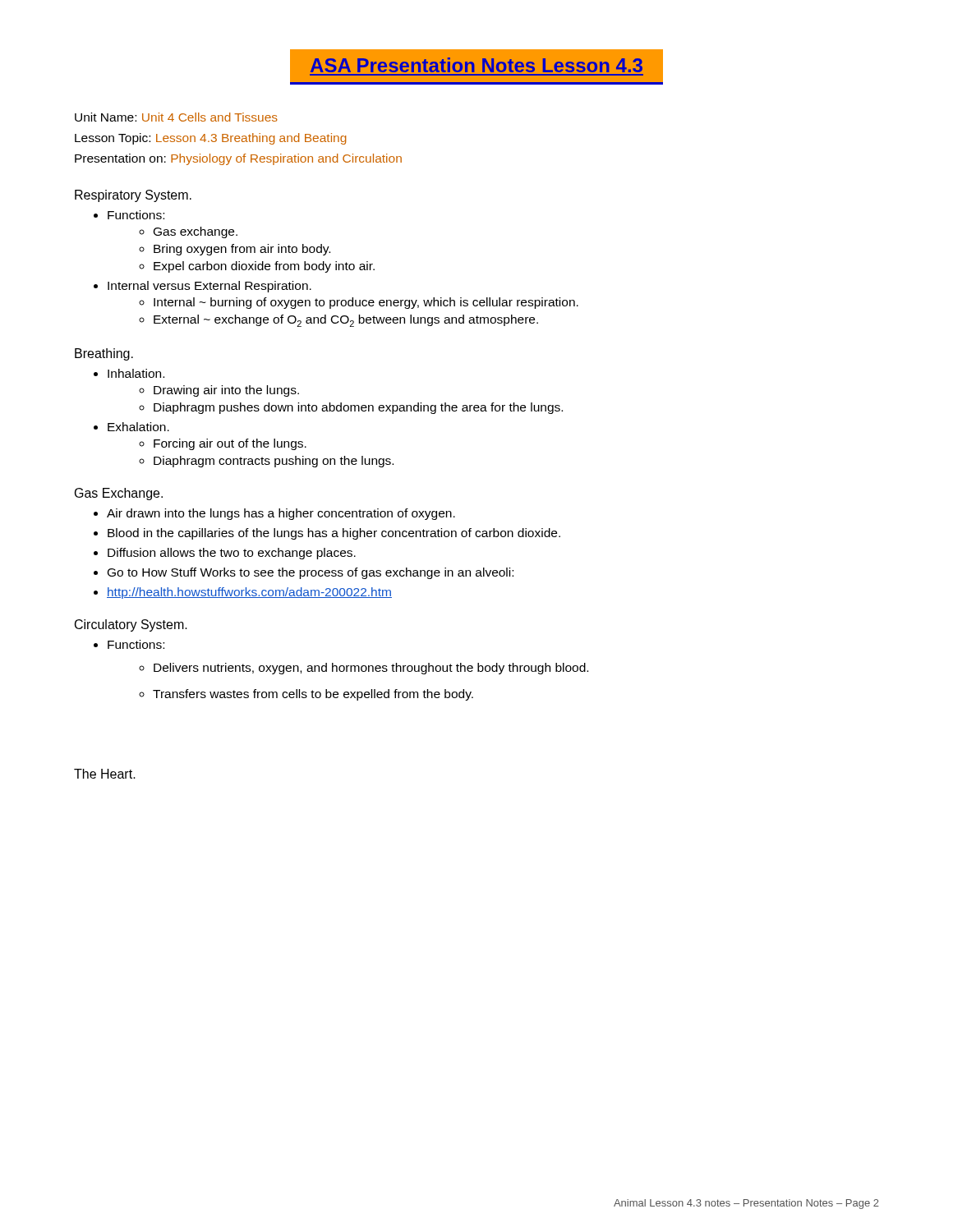The image size is (953, 1232).
Task: Click on the title that reads "ASA Presentation Notes"
Action: pyautogui.click(x=476, y=67)
